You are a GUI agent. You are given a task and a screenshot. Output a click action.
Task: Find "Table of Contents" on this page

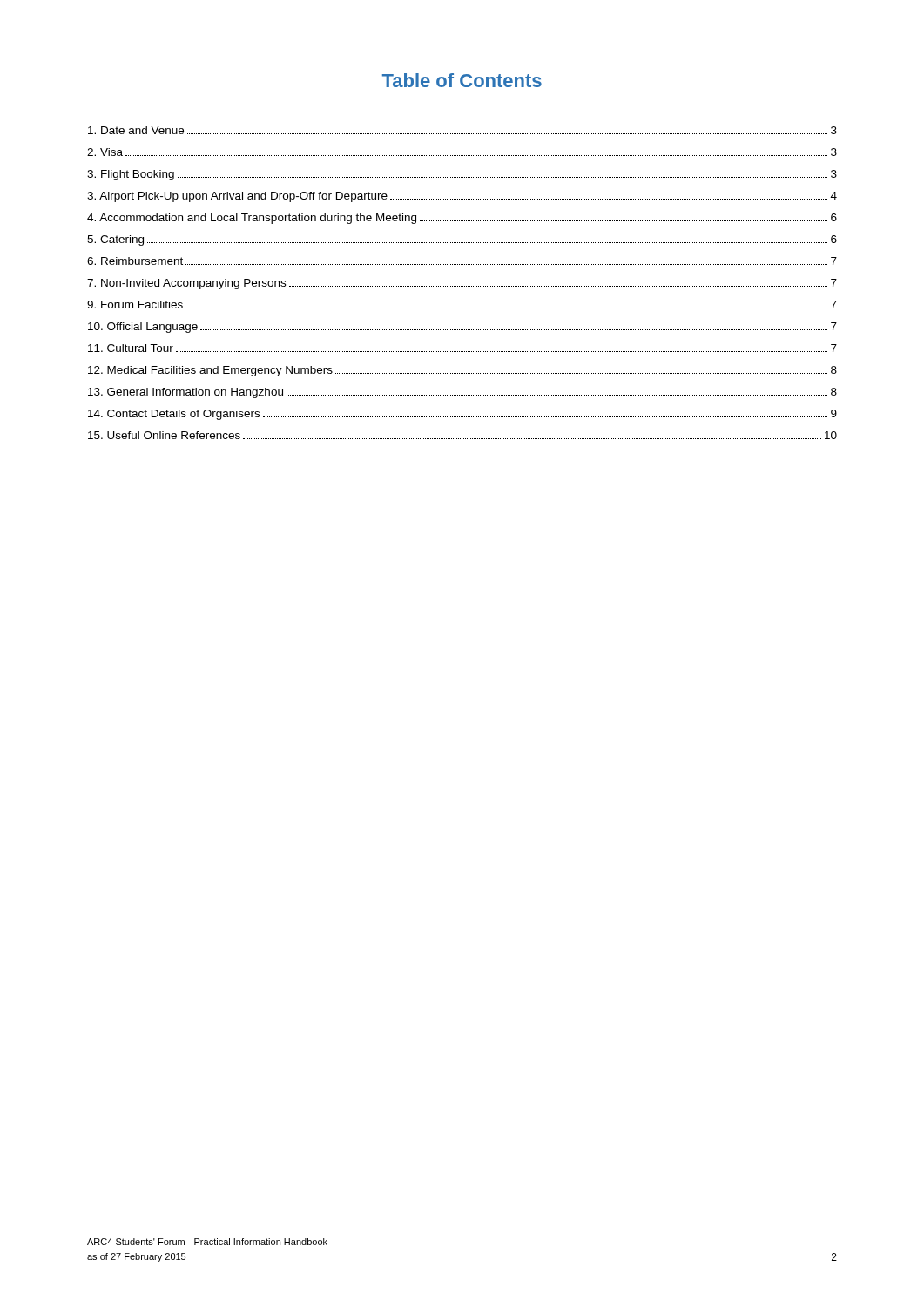462,81
